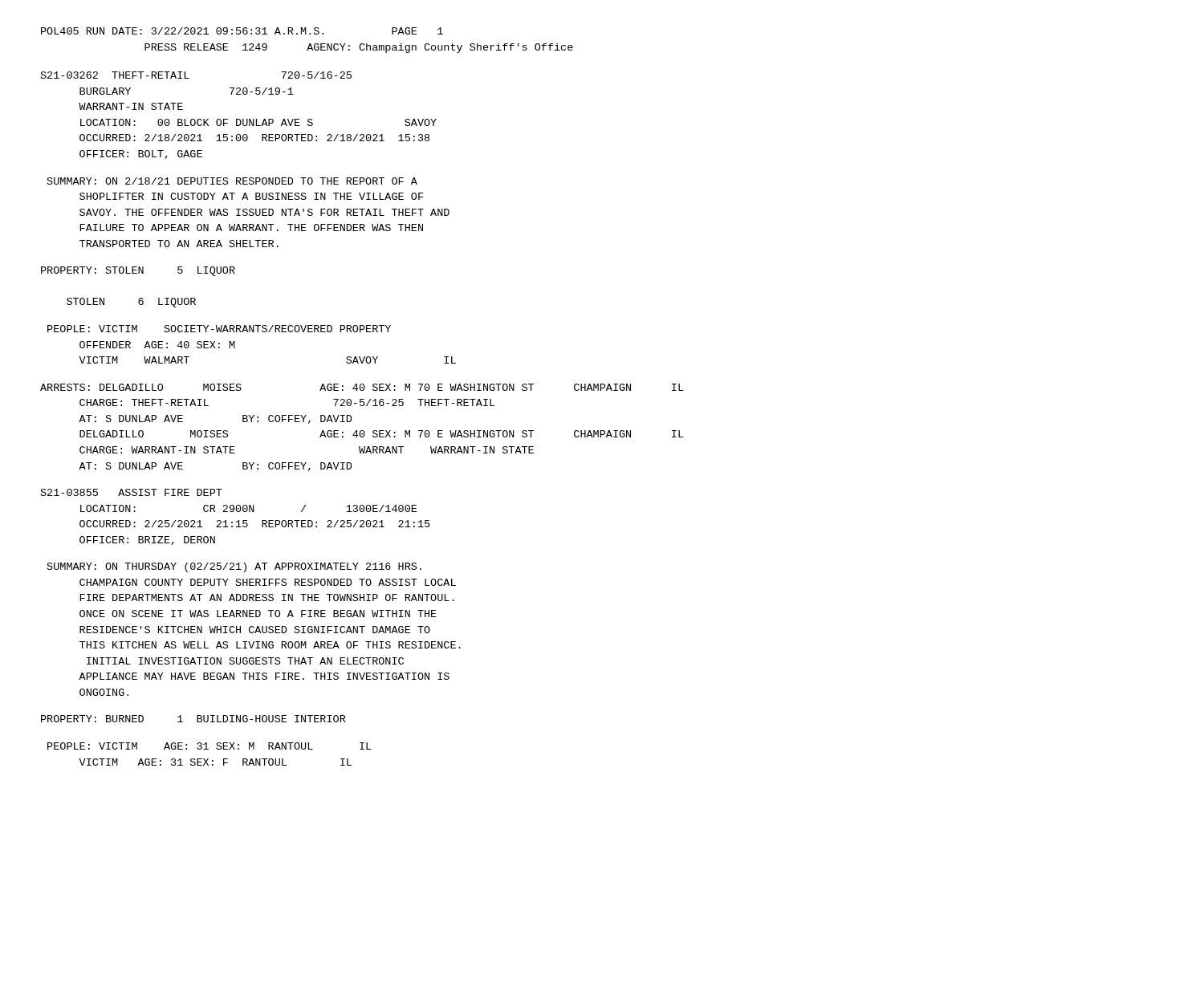Select the text block containing "PROPERTY: BURNED 1 BUILDING-HOUSE"
1204x1004 pixels.
(193, 720)
